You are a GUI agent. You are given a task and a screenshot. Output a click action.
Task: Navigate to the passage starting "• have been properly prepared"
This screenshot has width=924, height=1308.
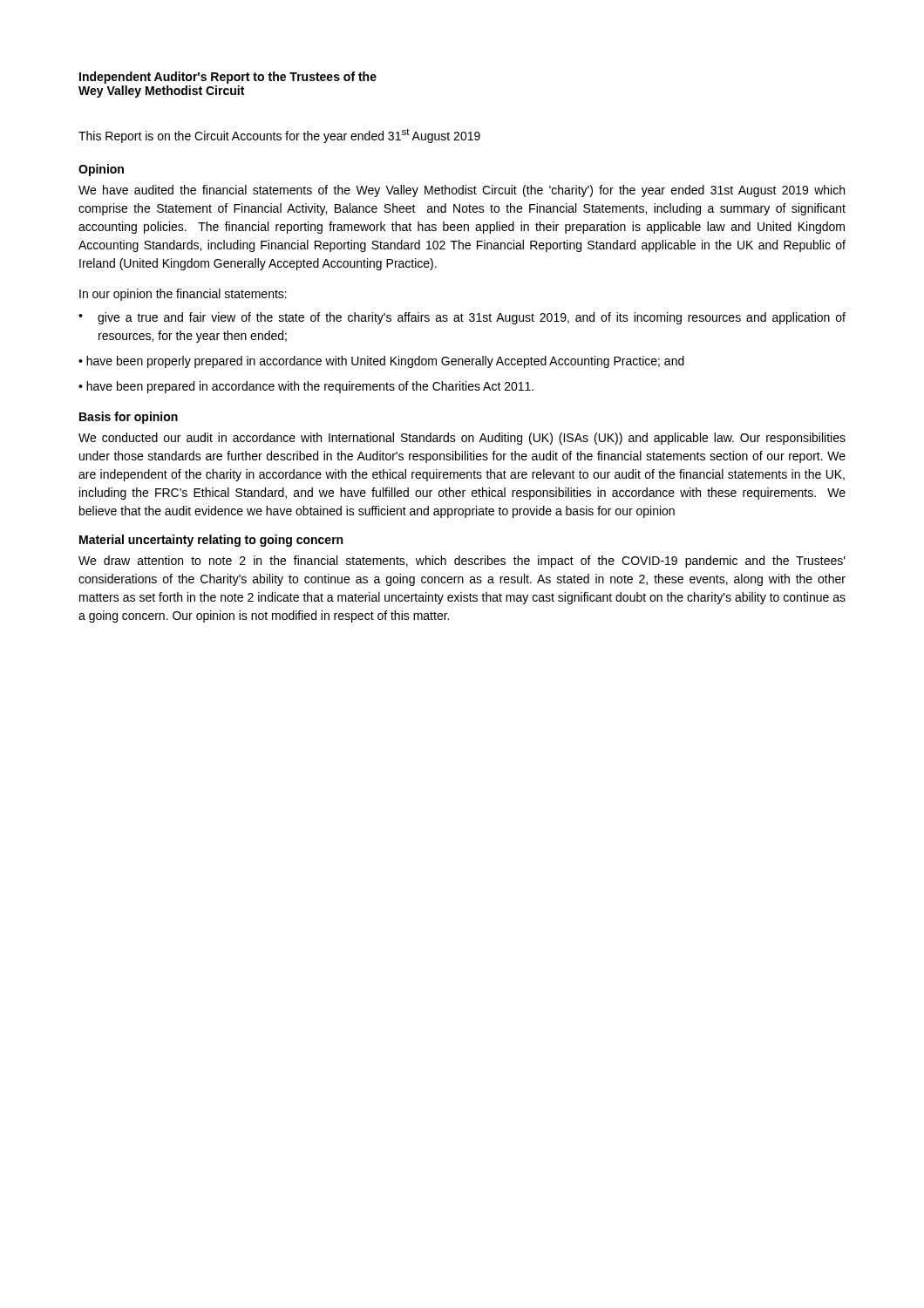(x=381, y=361)
